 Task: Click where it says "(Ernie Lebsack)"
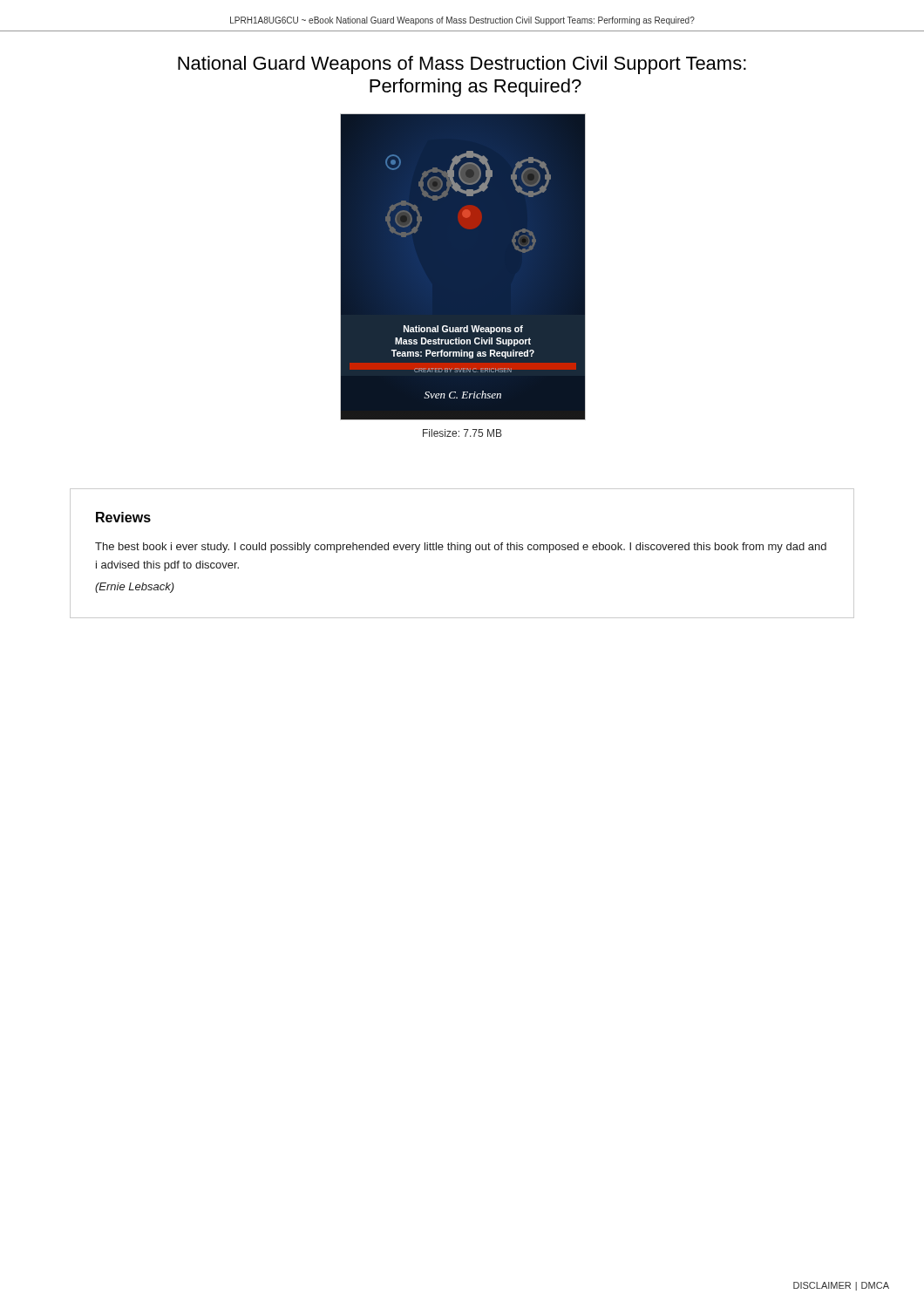coord(135,586)
